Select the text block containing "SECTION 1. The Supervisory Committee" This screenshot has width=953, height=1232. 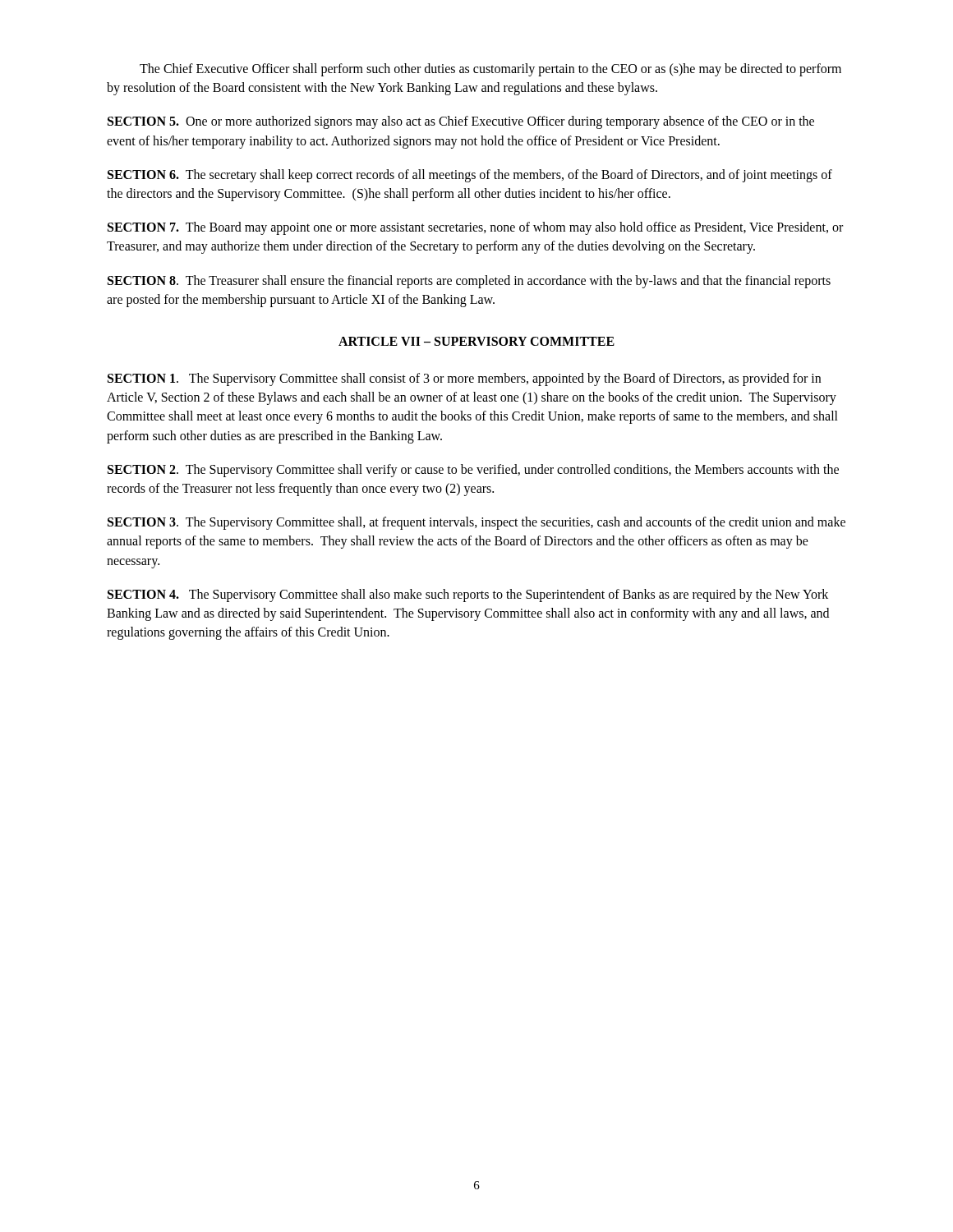pos(476,407)
